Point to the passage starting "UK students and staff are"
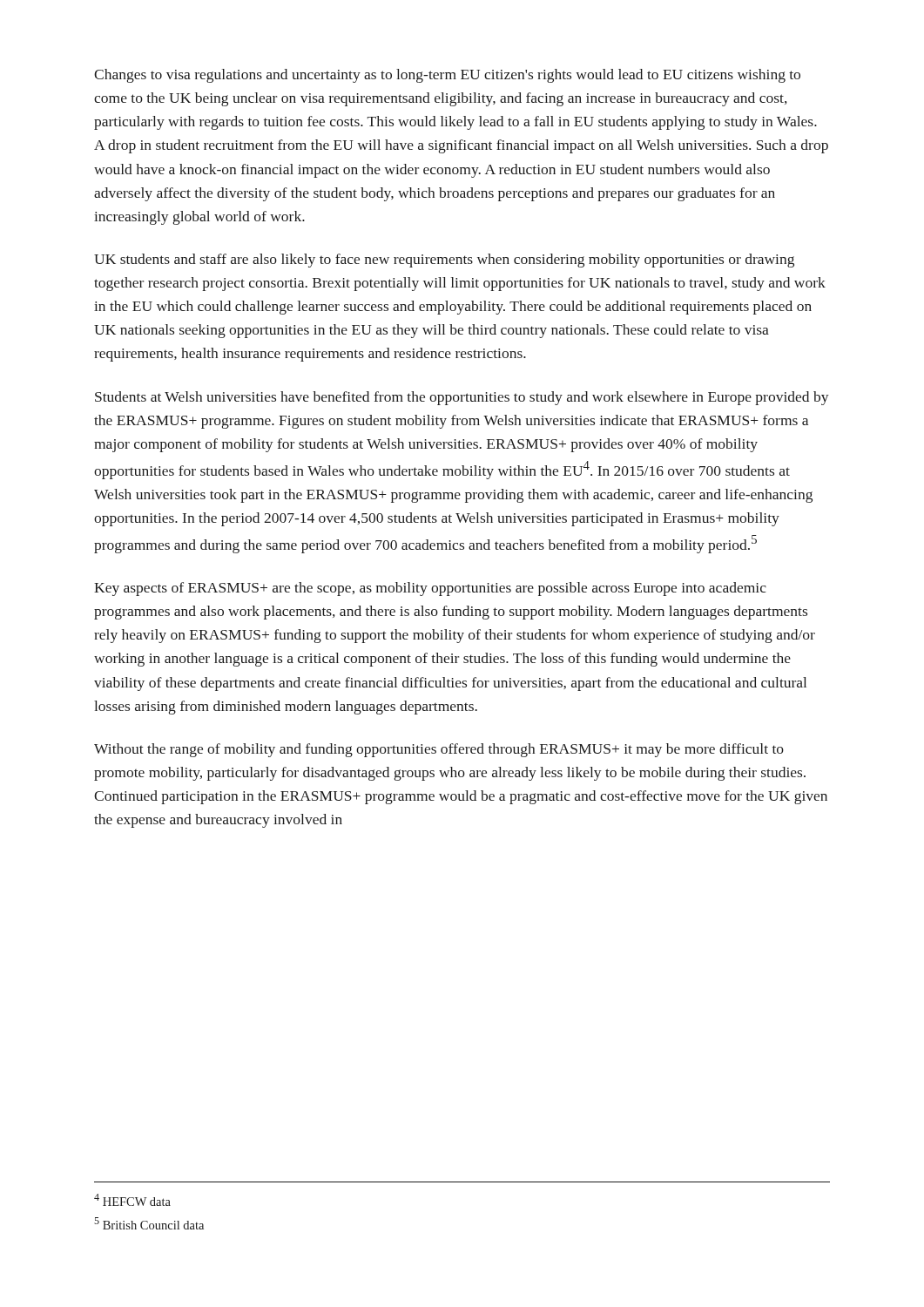This screenshot has width=924, height=1307. pos(460,306)
